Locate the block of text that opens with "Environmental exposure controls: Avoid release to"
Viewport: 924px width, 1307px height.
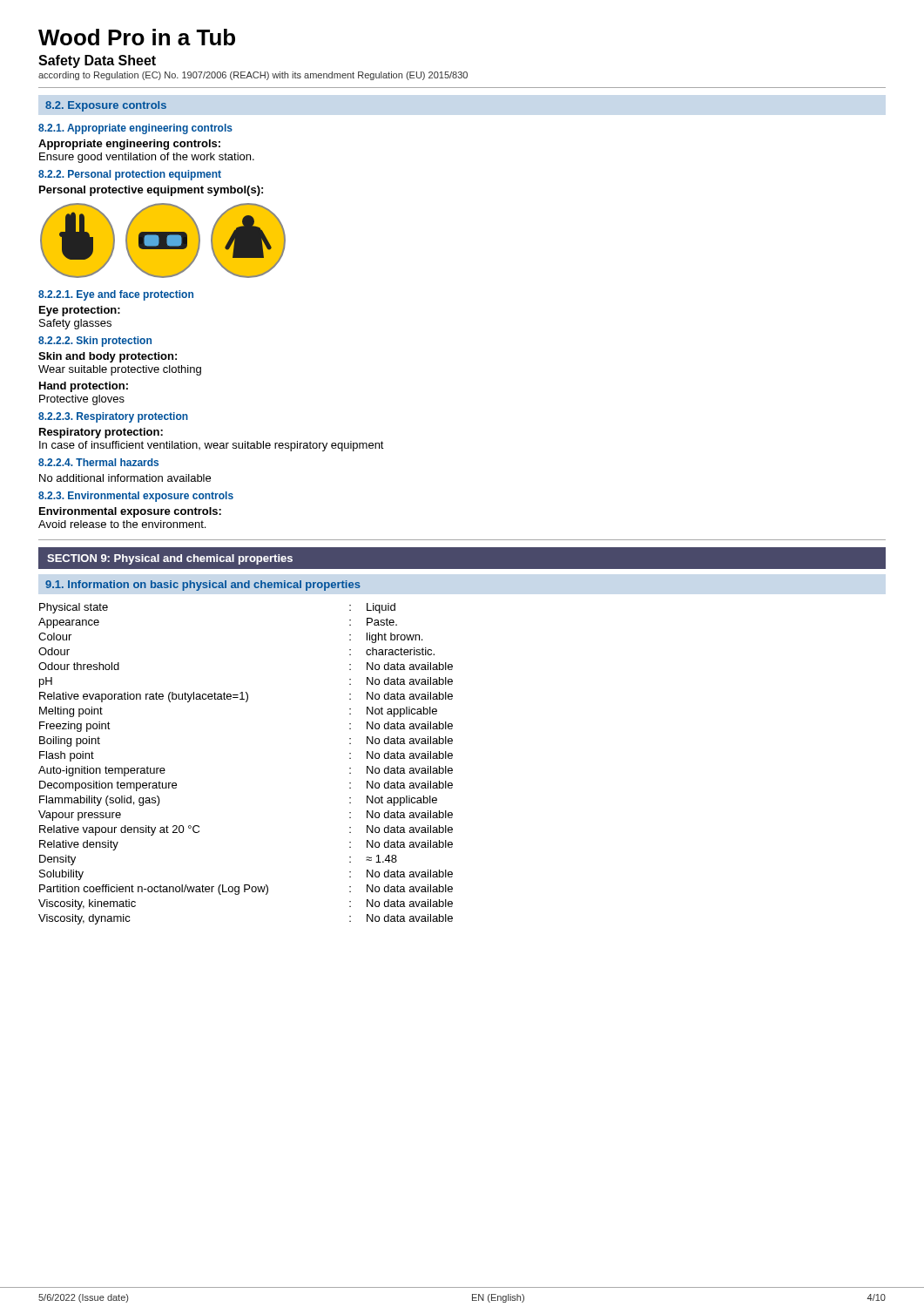pos(130,518)
